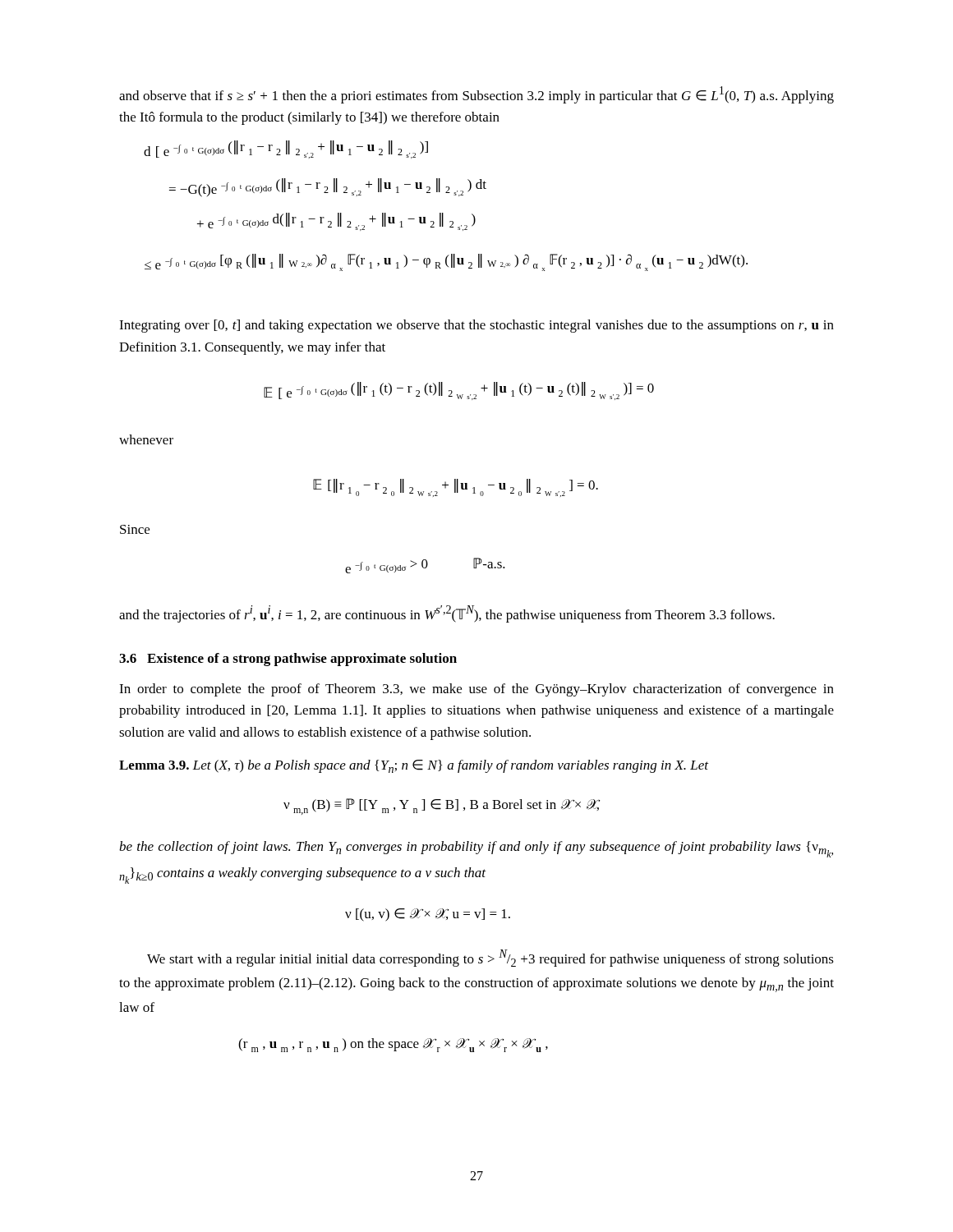
Task: Point to the block beginning "In order to complete"
Action: (476, 710)
